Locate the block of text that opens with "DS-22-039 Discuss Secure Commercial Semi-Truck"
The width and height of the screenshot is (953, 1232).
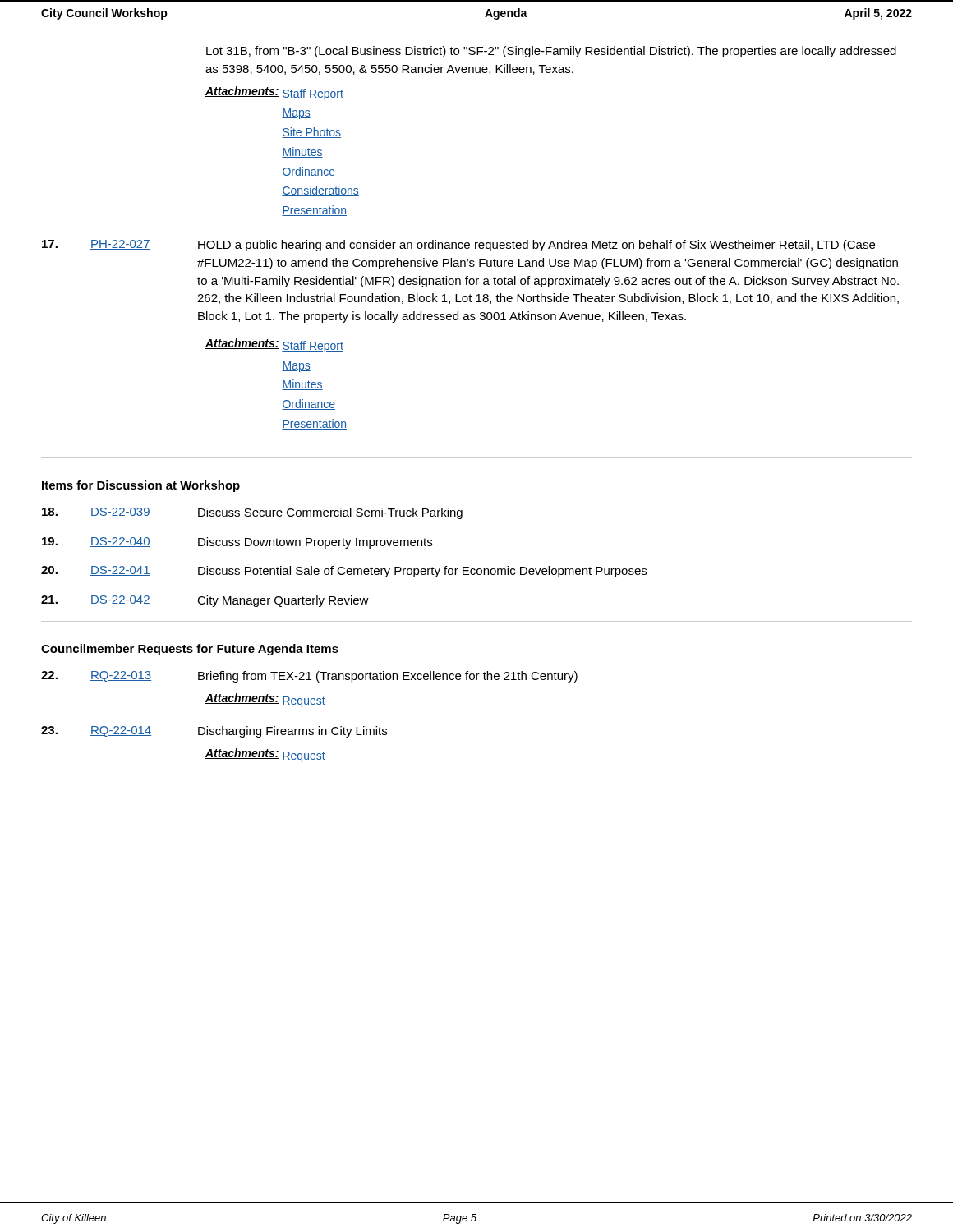252,513
